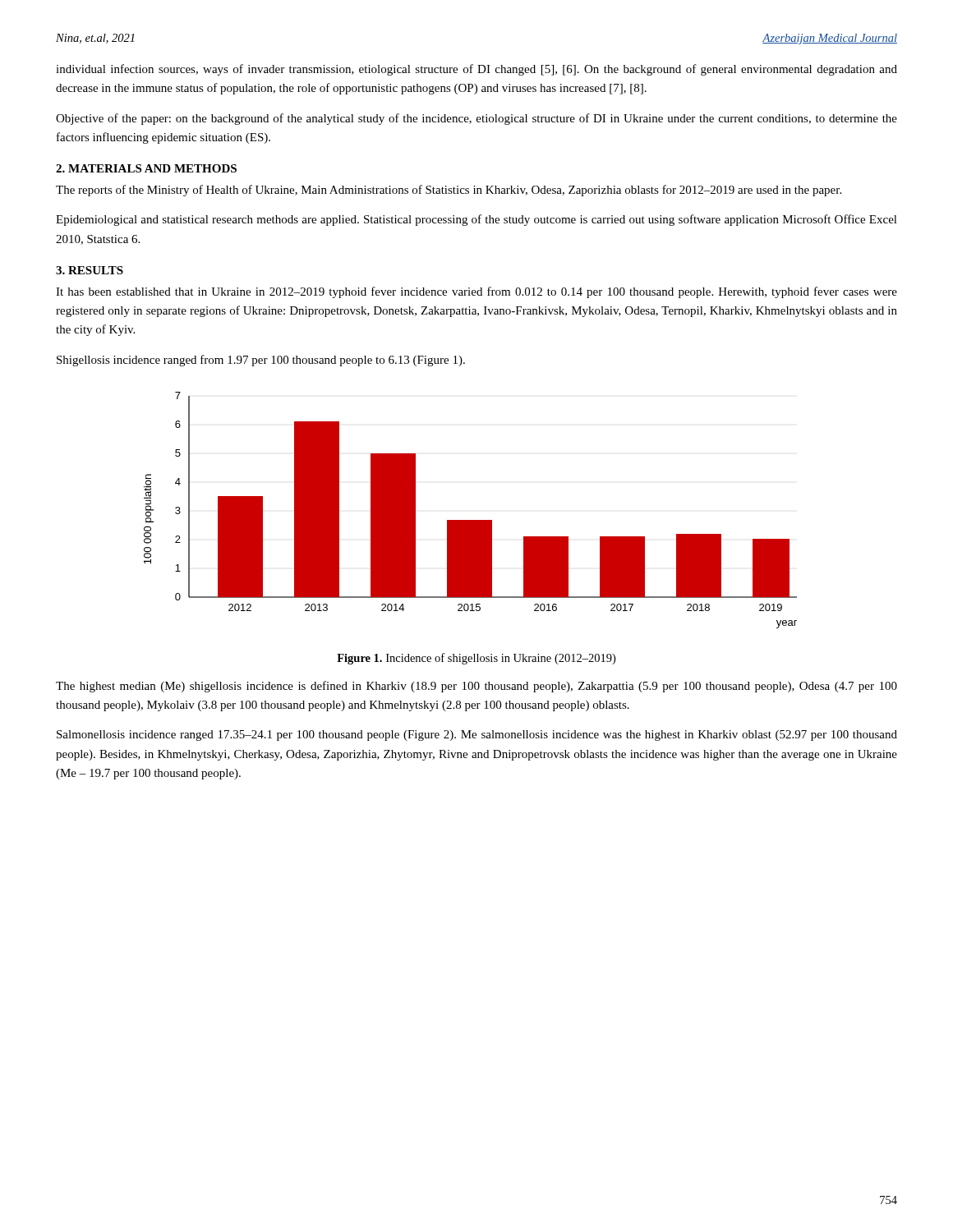Find the block on this page that starts "Epidemiological and statistical research"

(476, 229)
